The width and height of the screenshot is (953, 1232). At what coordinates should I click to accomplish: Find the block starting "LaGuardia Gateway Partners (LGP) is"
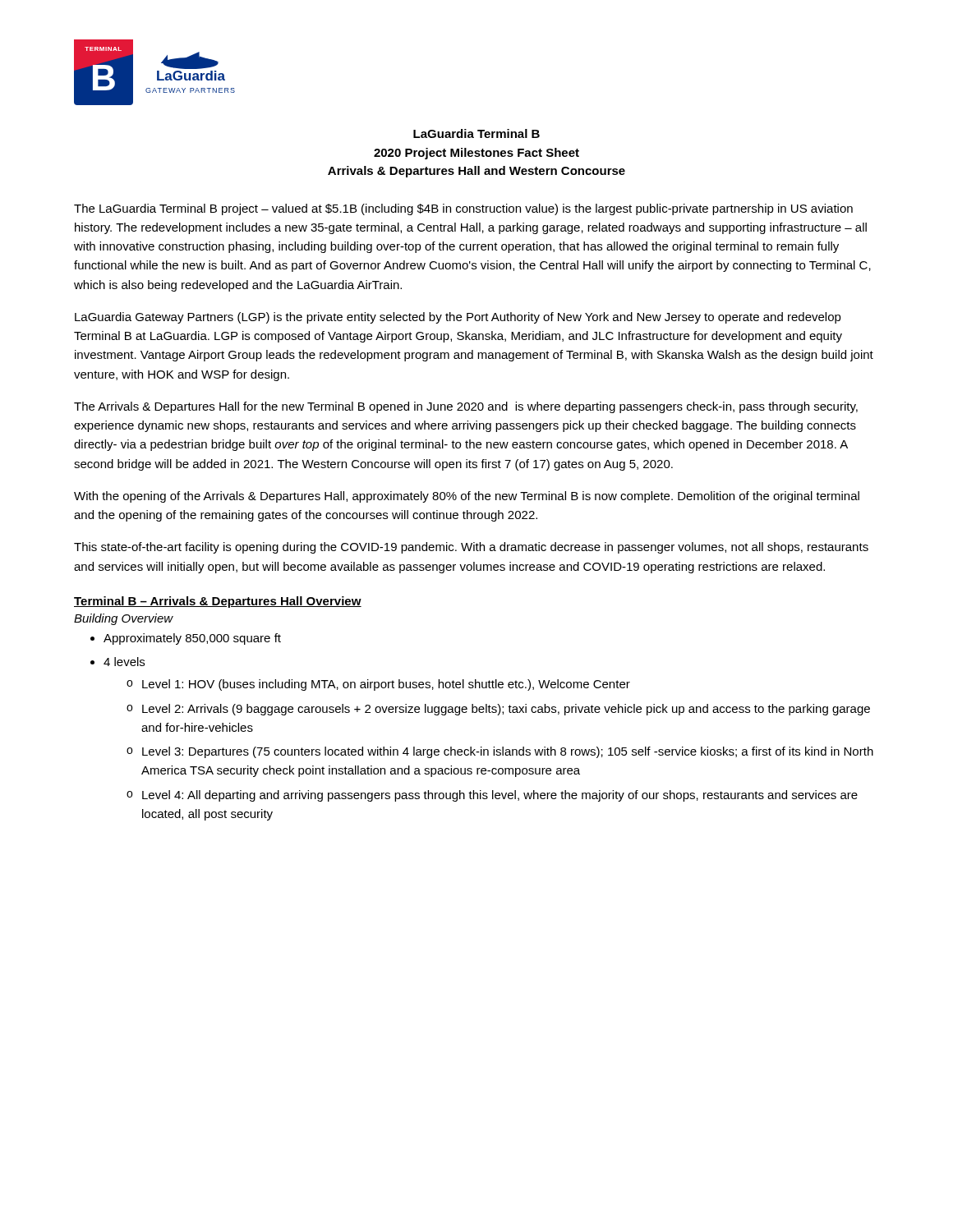coord(474,345)
